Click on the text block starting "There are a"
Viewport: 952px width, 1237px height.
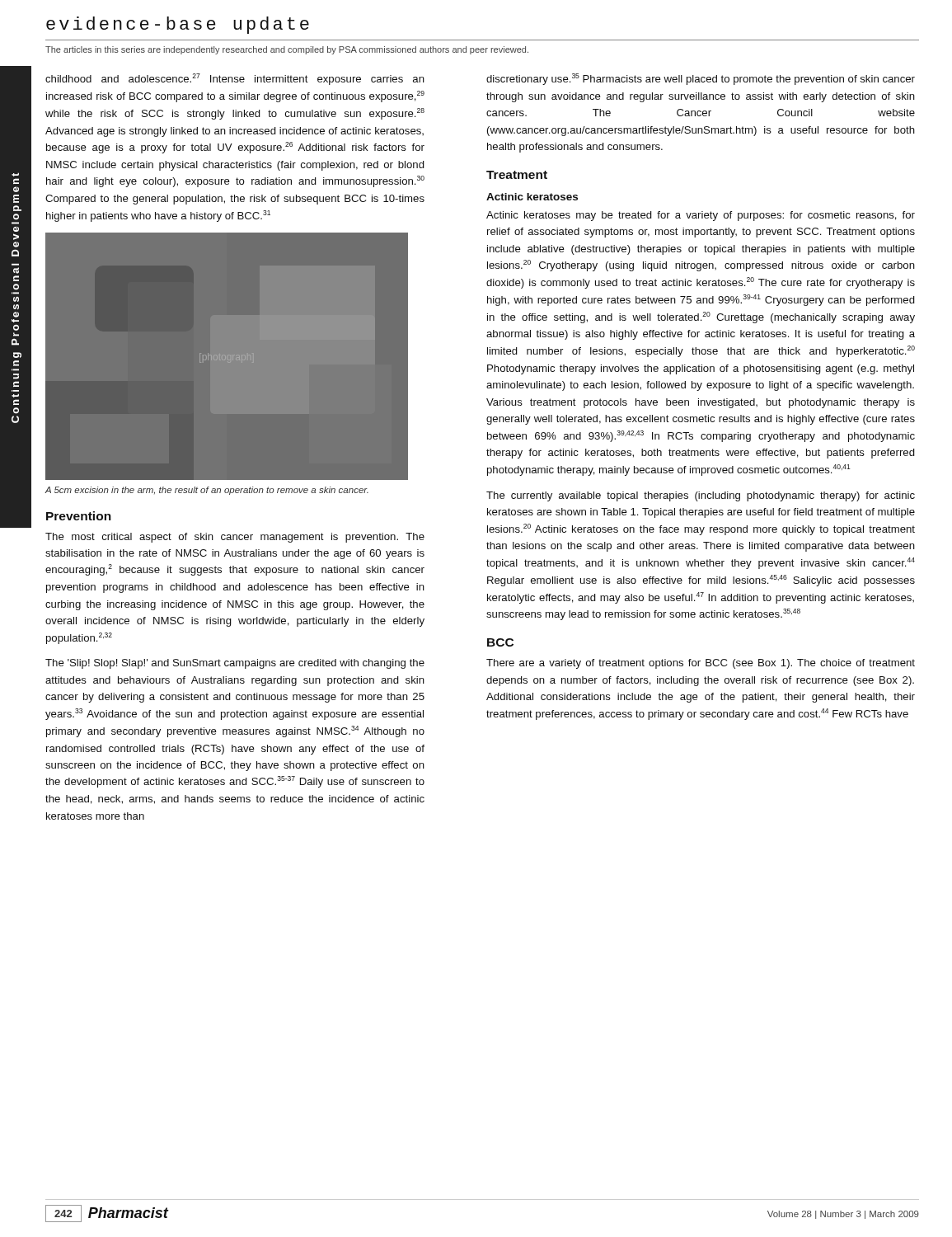[701, 688]
